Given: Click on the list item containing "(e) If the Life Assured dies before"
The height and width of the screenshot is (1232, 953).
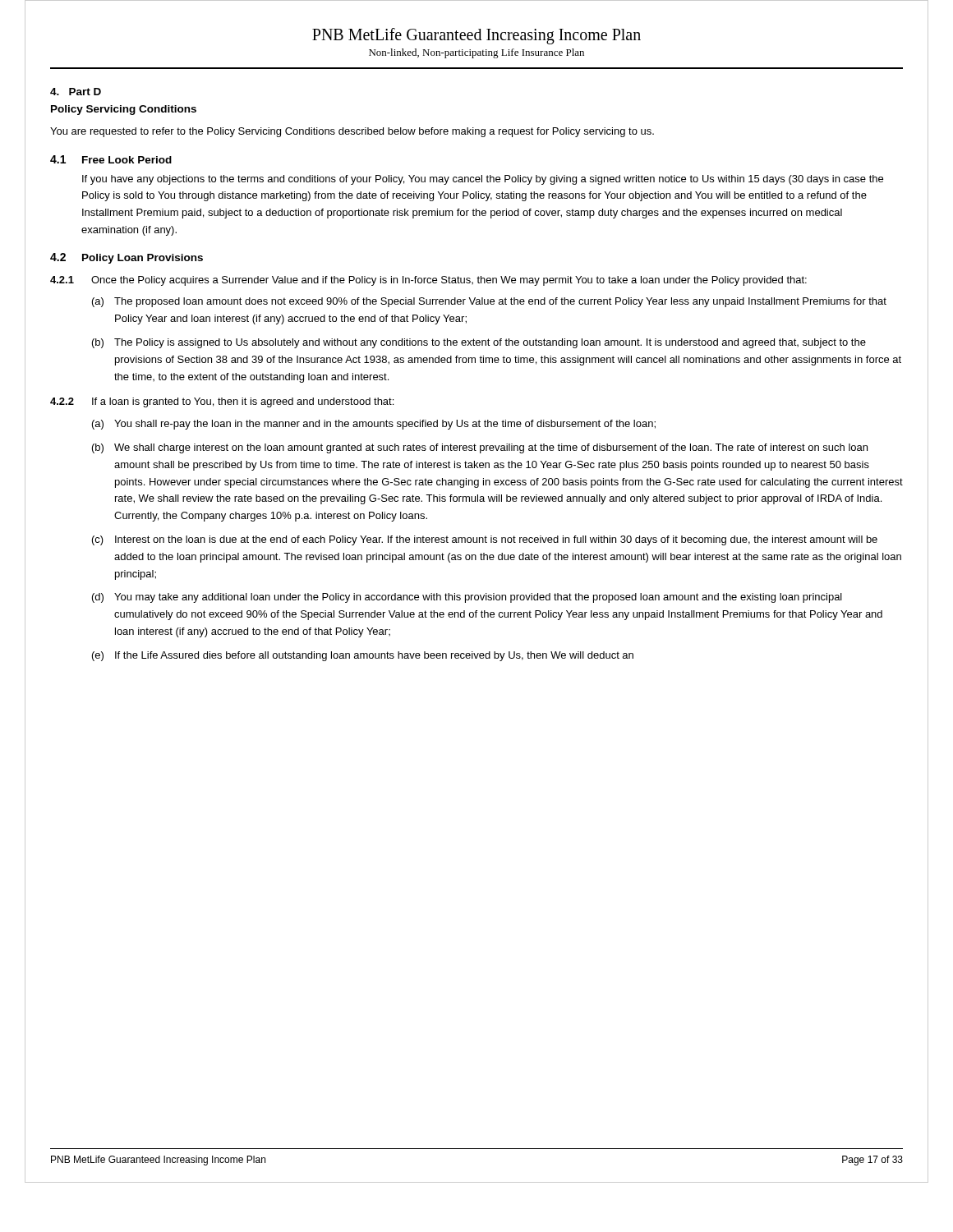Looking at the screenshot, I should tap(497, 656).
